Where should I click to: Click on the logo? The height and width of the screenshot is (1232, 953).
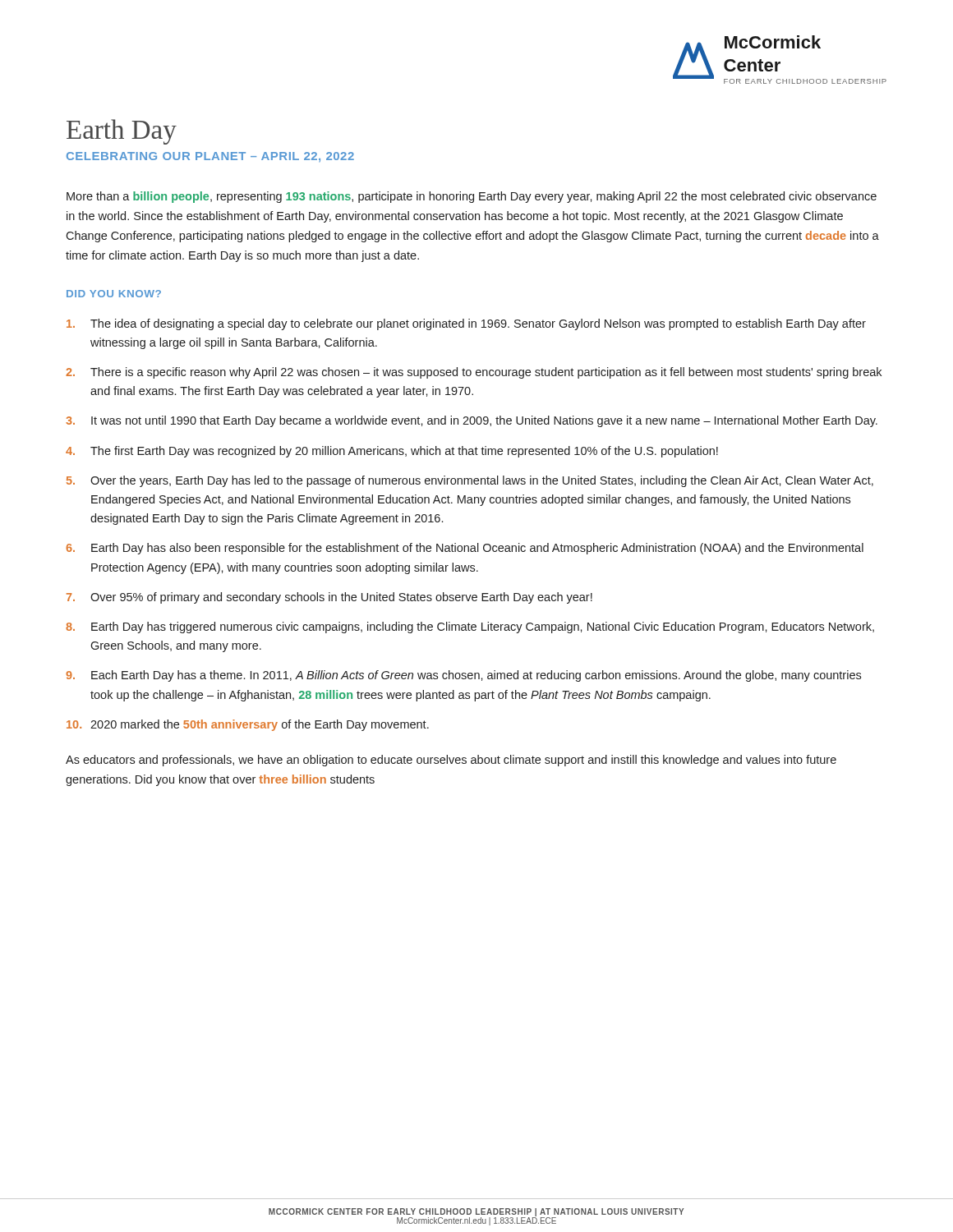coord(780,59)
